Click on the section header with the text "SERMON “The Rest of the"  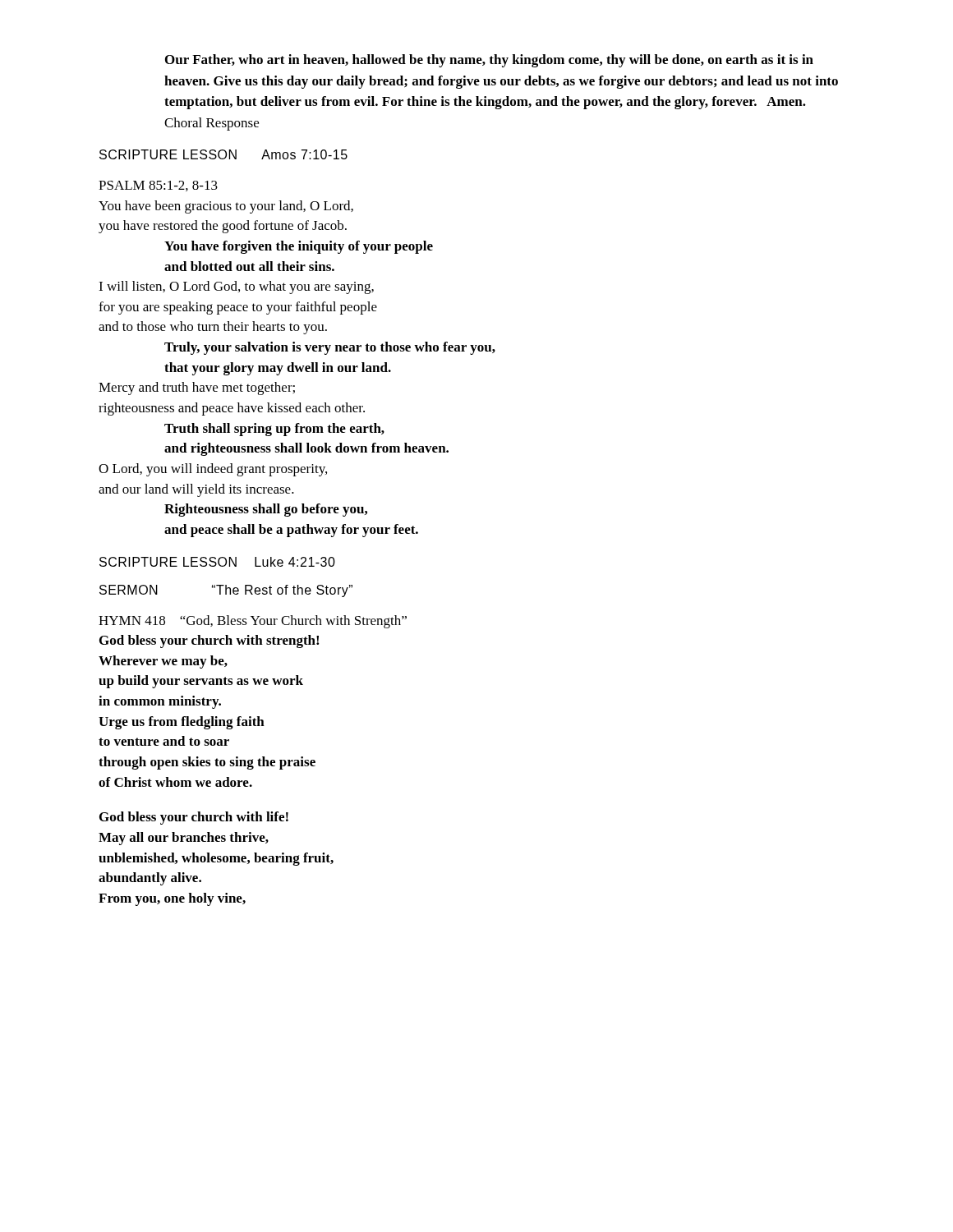(226, 590)
